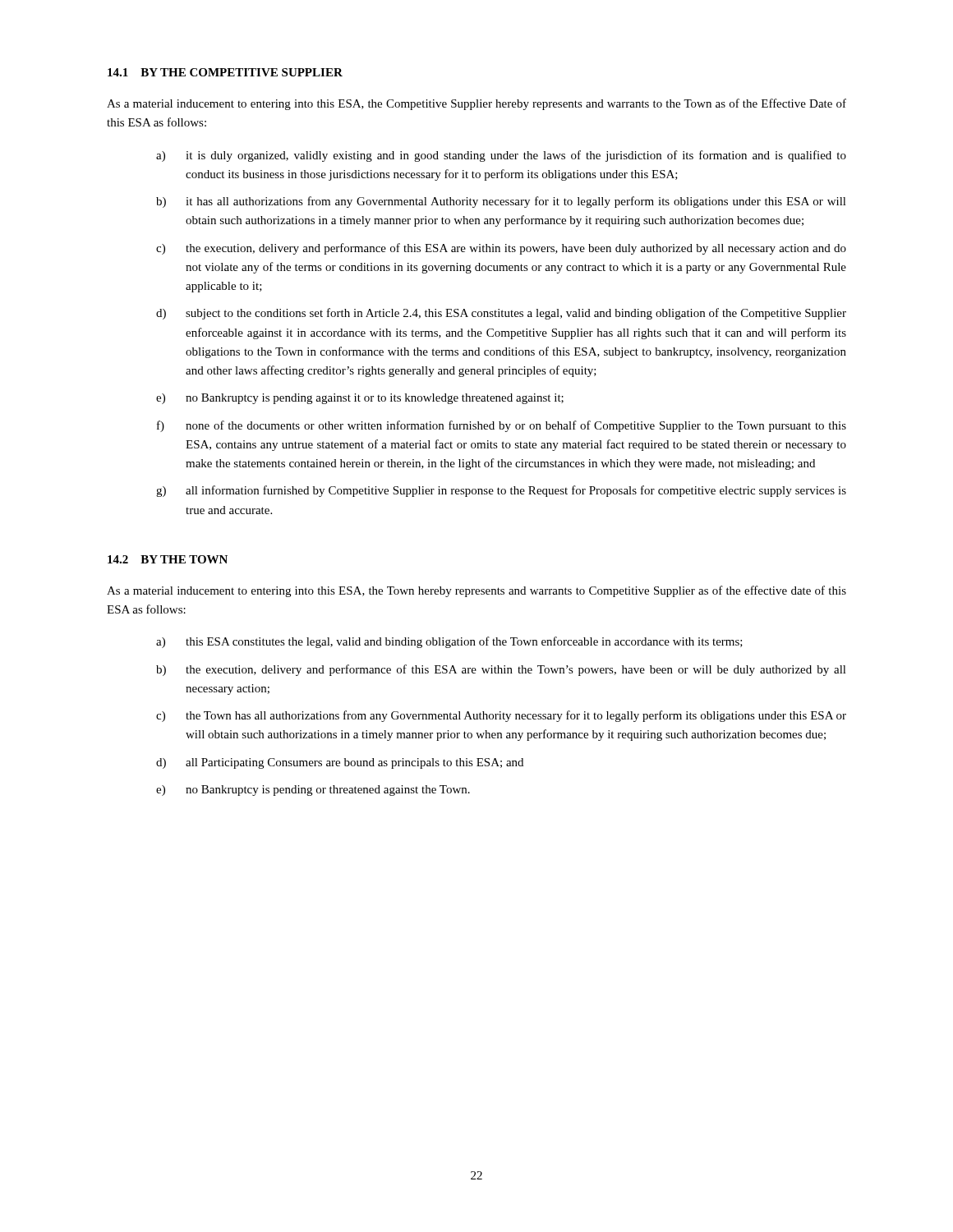
Task: Select the list item with the text "f) none of the"
Action: click(x=501, y=445)
